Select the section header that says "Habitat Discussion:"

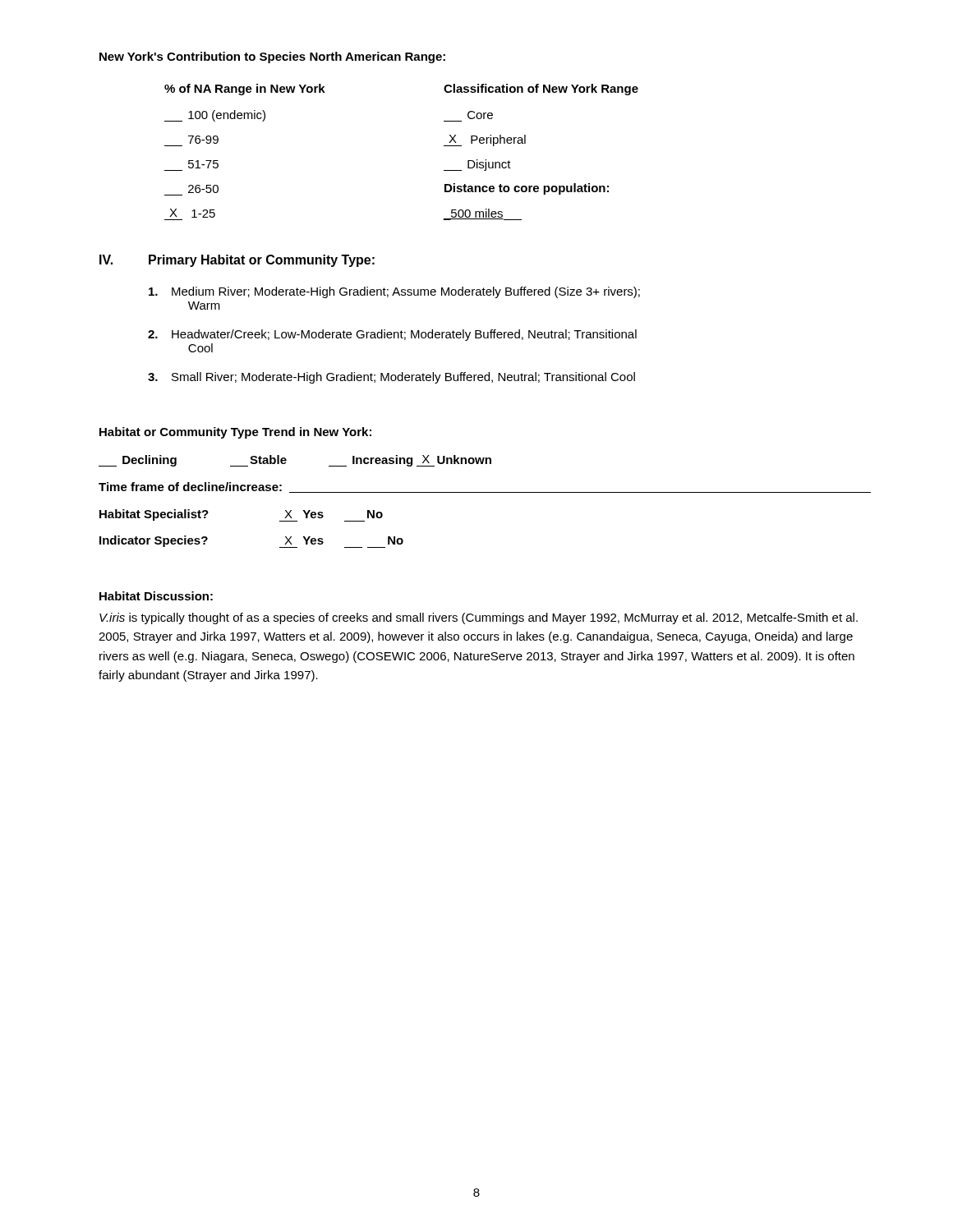point(156,596)
